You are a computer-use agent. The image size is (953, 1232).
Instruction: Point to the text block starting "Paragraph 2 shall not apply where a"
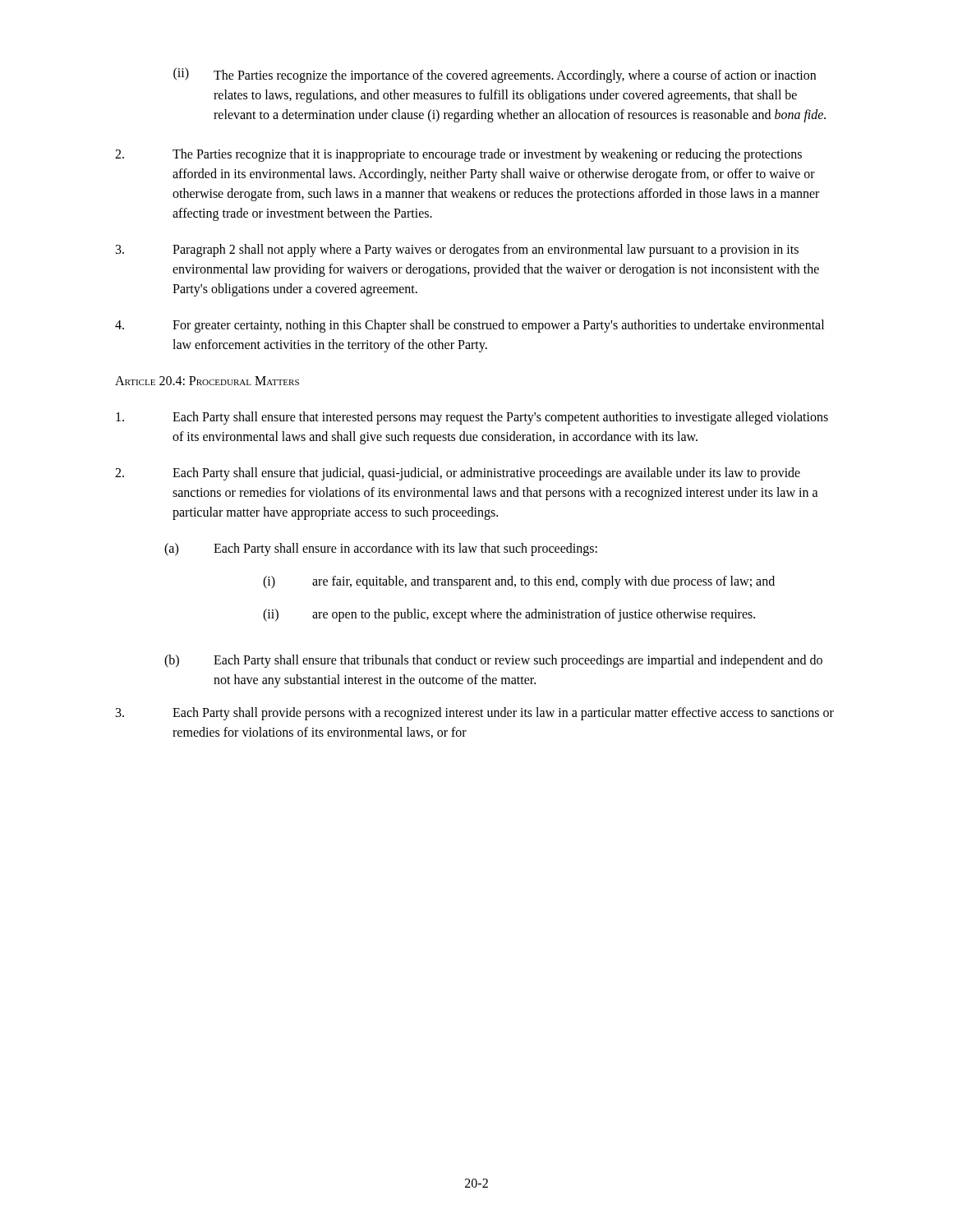click(476, 269)
